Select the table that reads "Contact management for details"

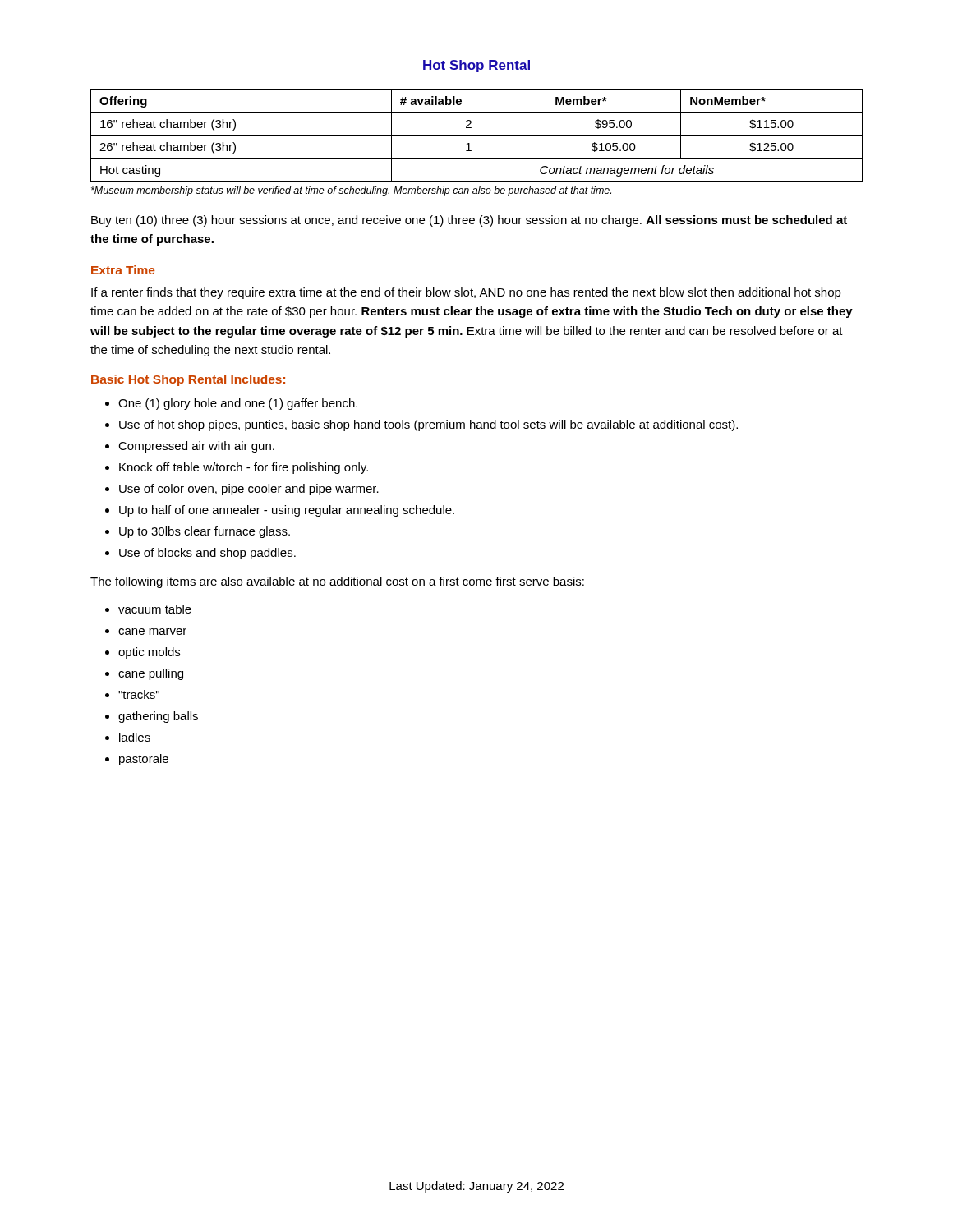coord(476,135)
